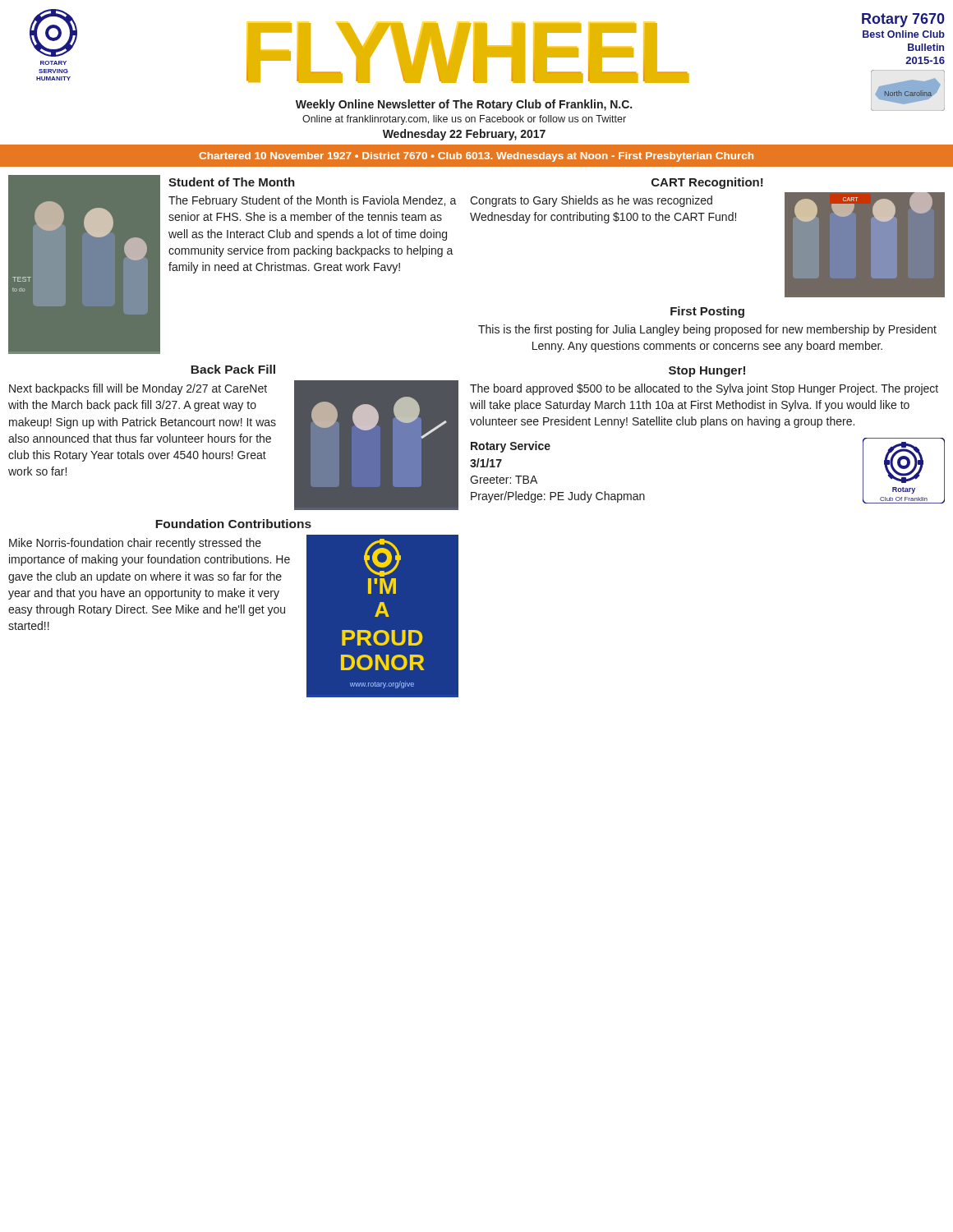This screenshot has width=953, height=1232.
Task: Locate the text starting "First Posting"
Action: 707,311
